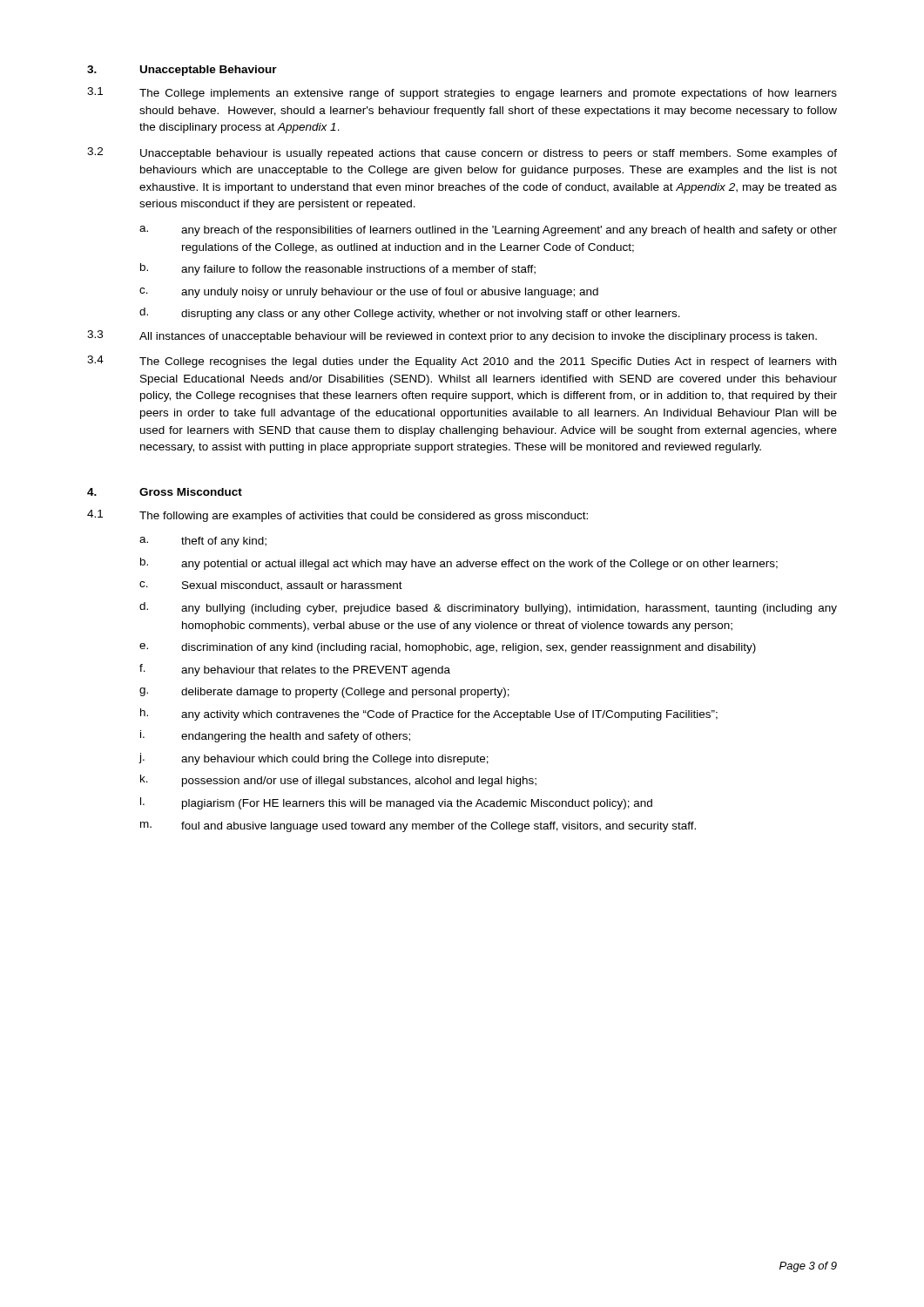Locate the region starting "3. Unacceptable Behaviour"
The image size is (924, 1307).
[x=182, y=69]
